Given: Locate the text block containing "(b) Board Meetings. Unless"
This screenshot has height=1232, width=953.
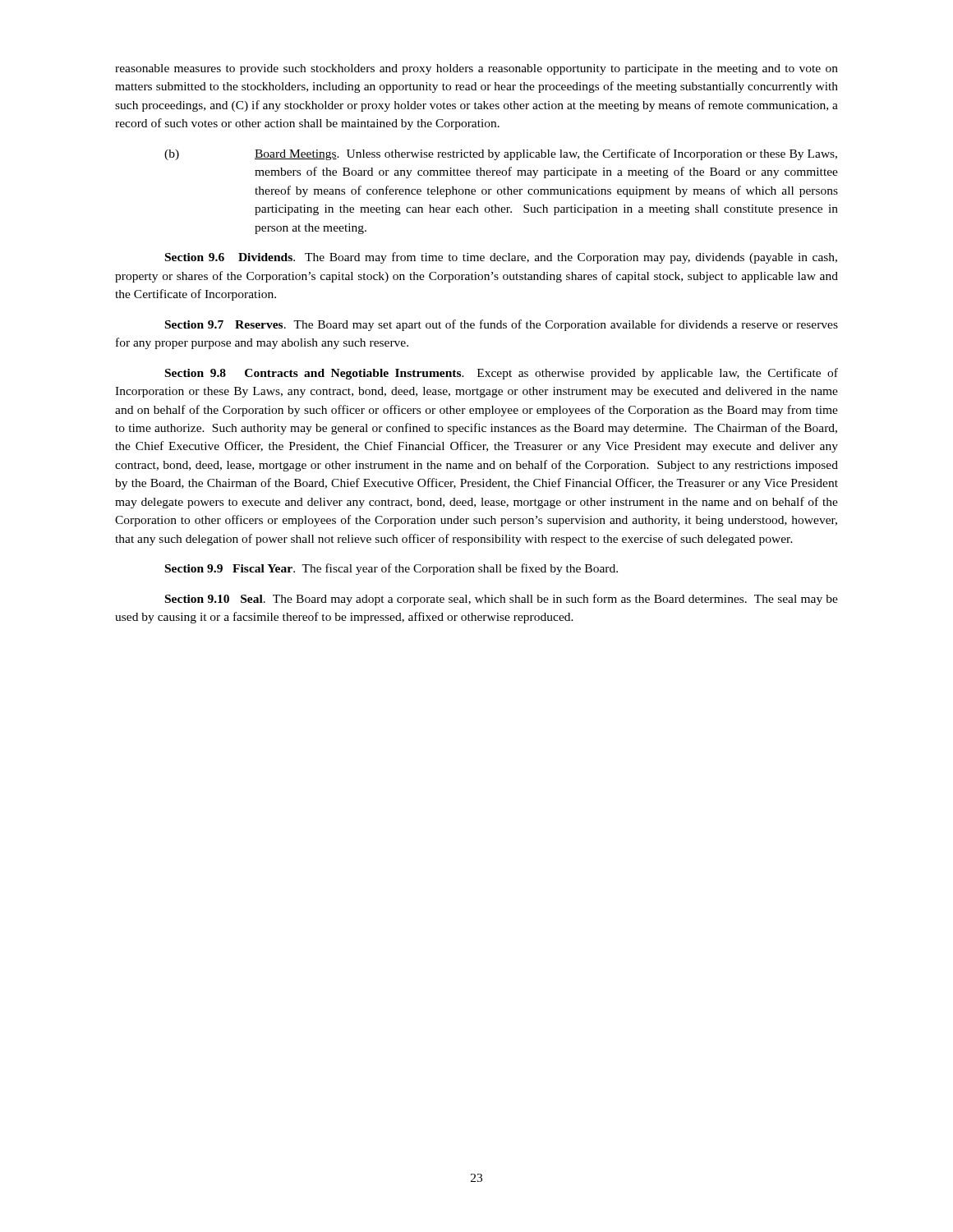Looking at the screenshot, I should click(x=476, y=191).
